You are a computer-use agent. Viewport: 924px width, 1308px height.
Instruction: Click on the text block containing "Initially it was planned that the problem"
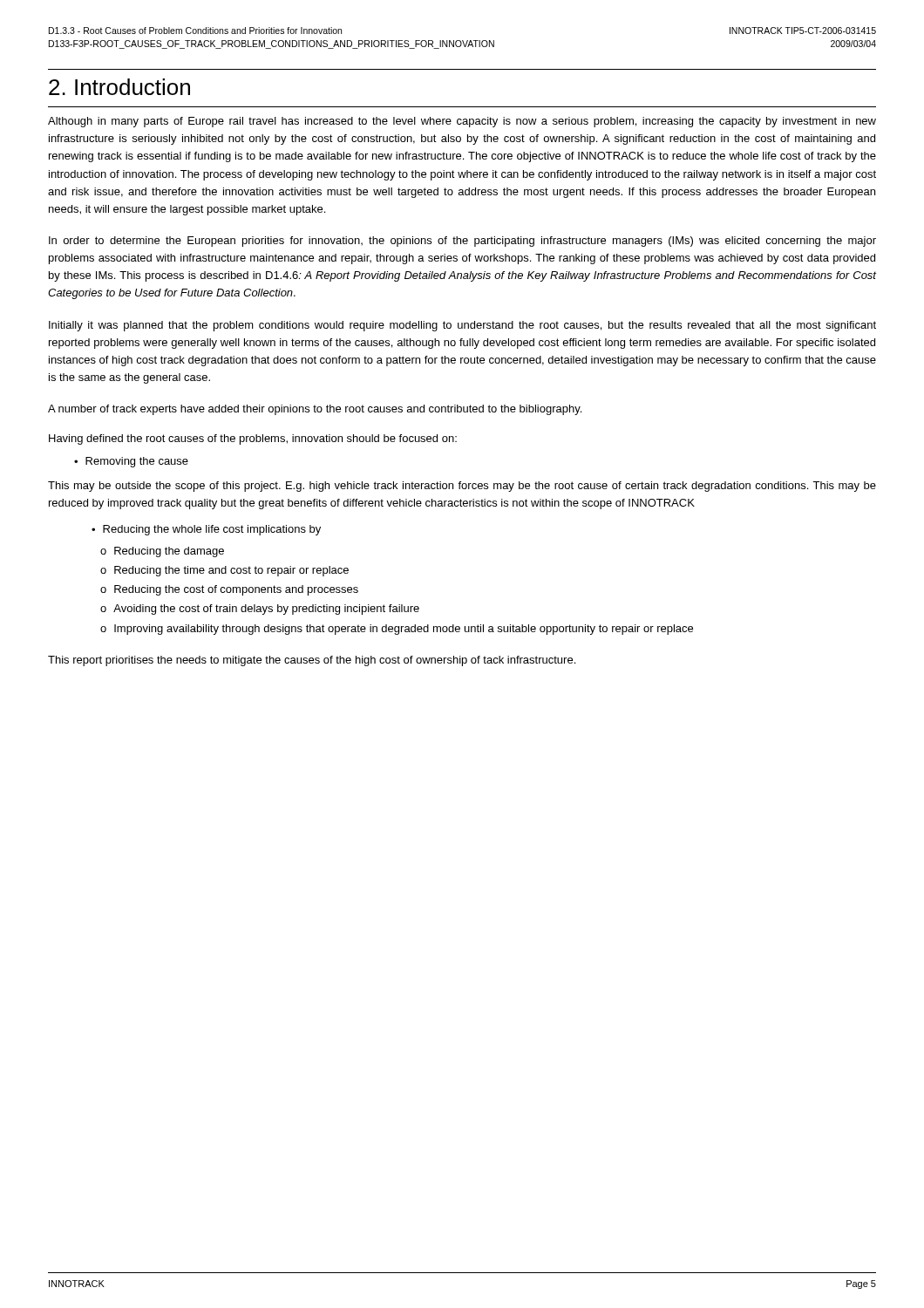pyautogui.click(x=462, y=351)
